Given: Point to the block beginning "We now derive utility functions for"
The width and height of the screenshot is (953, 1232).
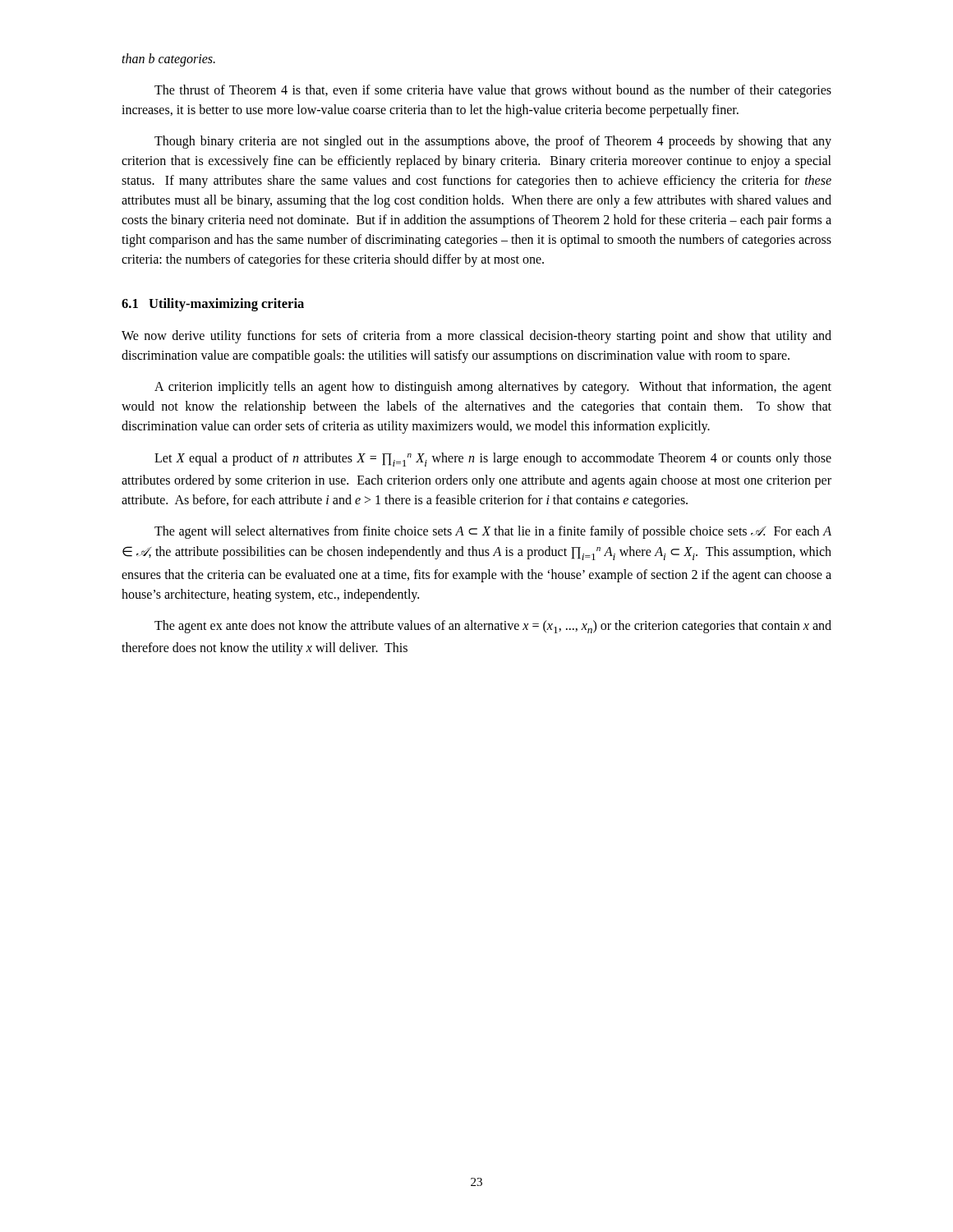Looking at the screenshot, I should pyautogui.click(x=476, y=346).
